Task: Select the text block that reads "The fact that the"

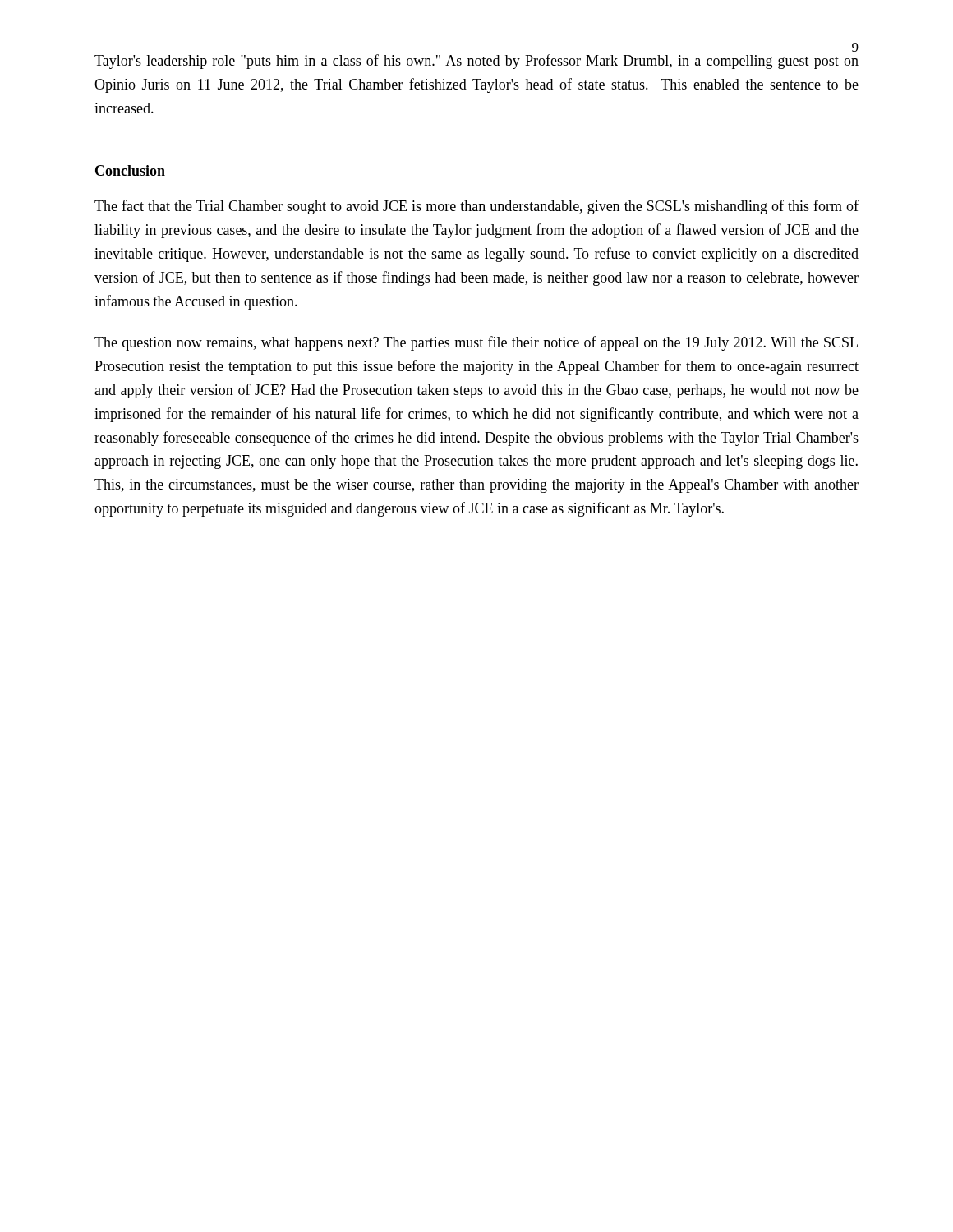Action: [476, 254]
